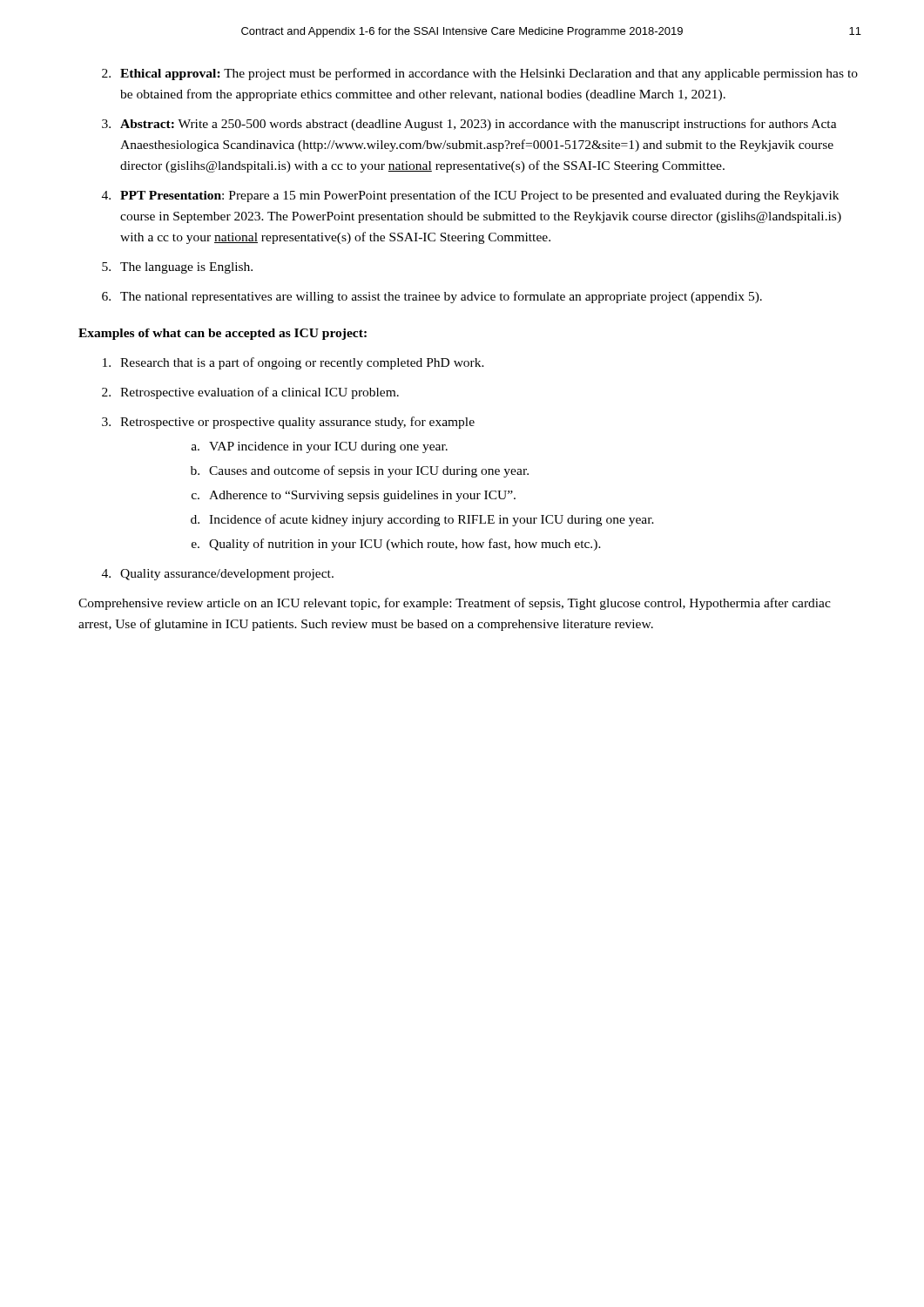The height and width of the screenshot is (1307, 924).
Task: Select the list item containing "2. Ethical approval: The"
Action: [470, 84]
